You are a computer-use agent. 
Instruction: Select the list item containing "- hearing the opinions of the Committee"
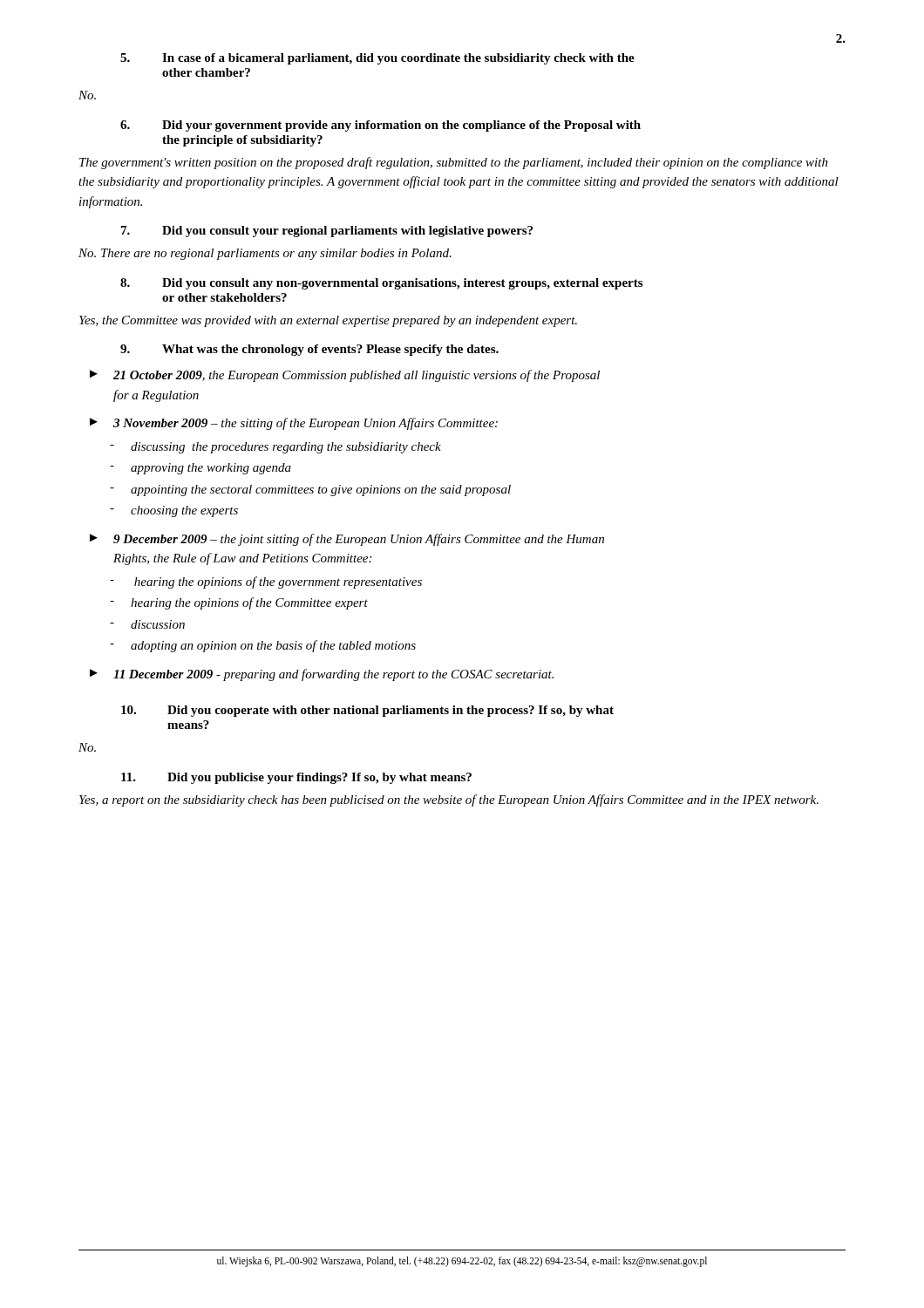(239, 603)
